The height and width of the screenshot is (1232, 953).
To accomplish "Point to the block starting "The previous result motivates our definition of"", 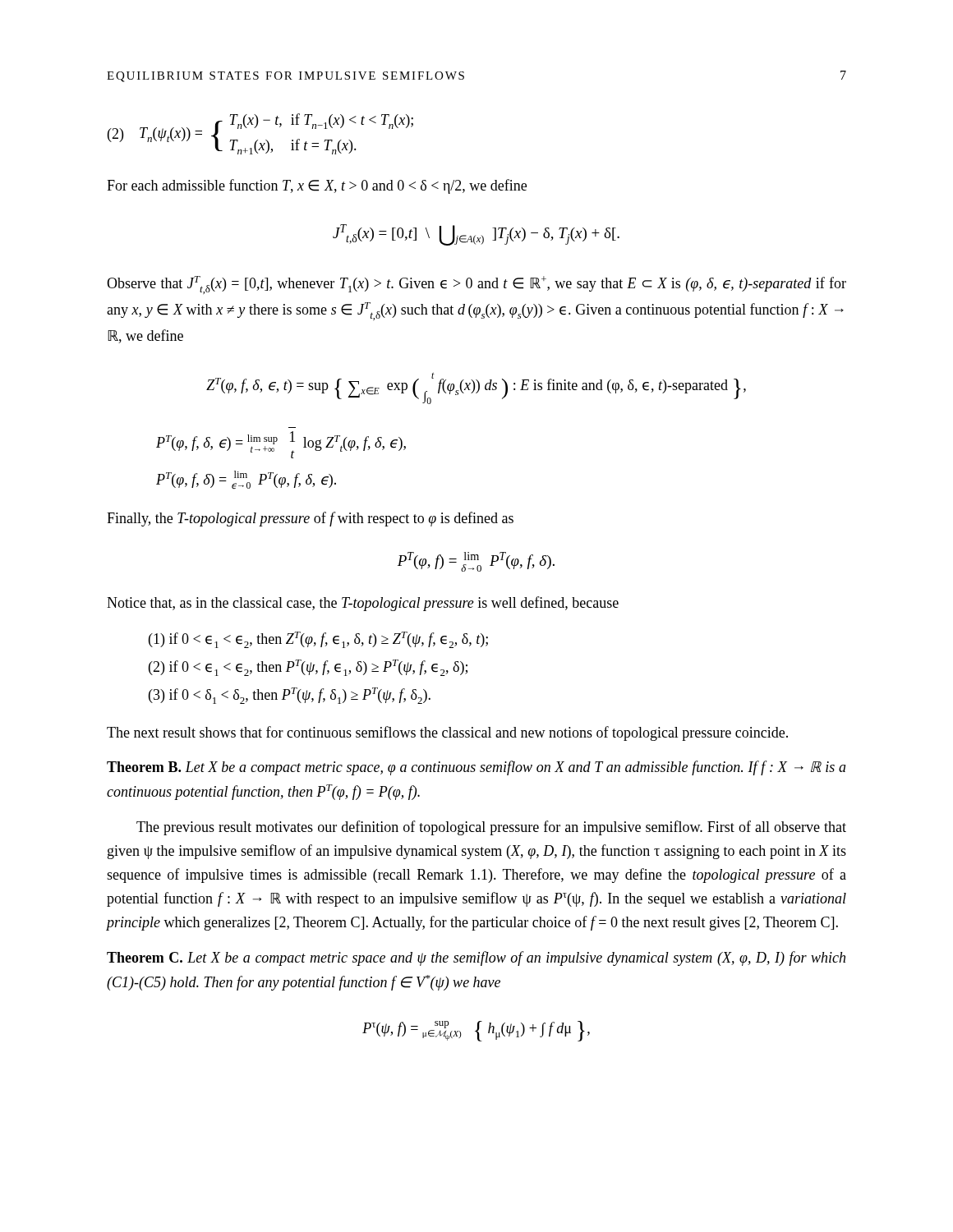I will pos(476,875).
